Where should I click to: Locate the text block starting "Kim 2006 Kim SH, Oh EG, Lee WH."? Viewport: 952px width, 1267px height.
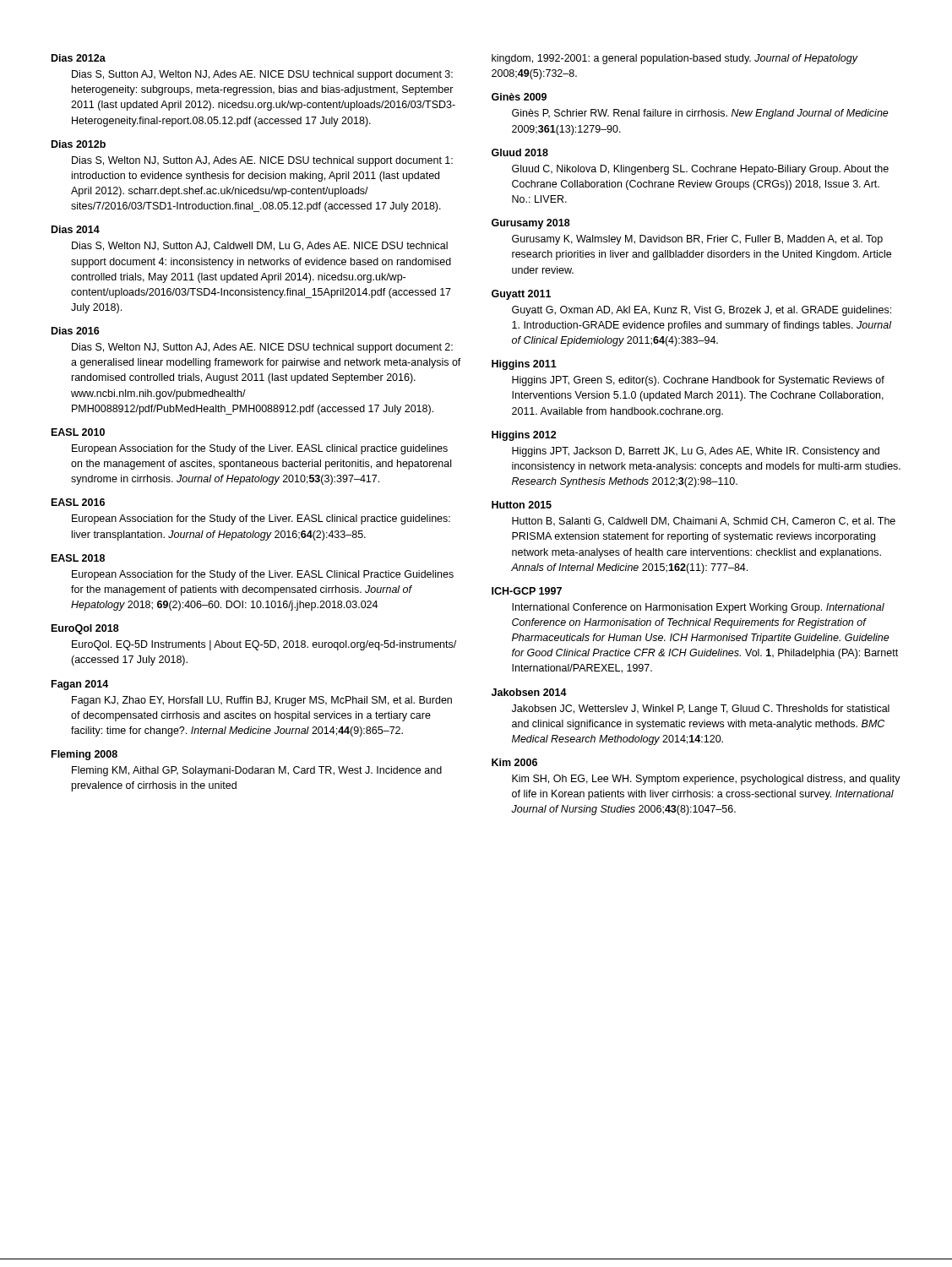tap(696, 786)
